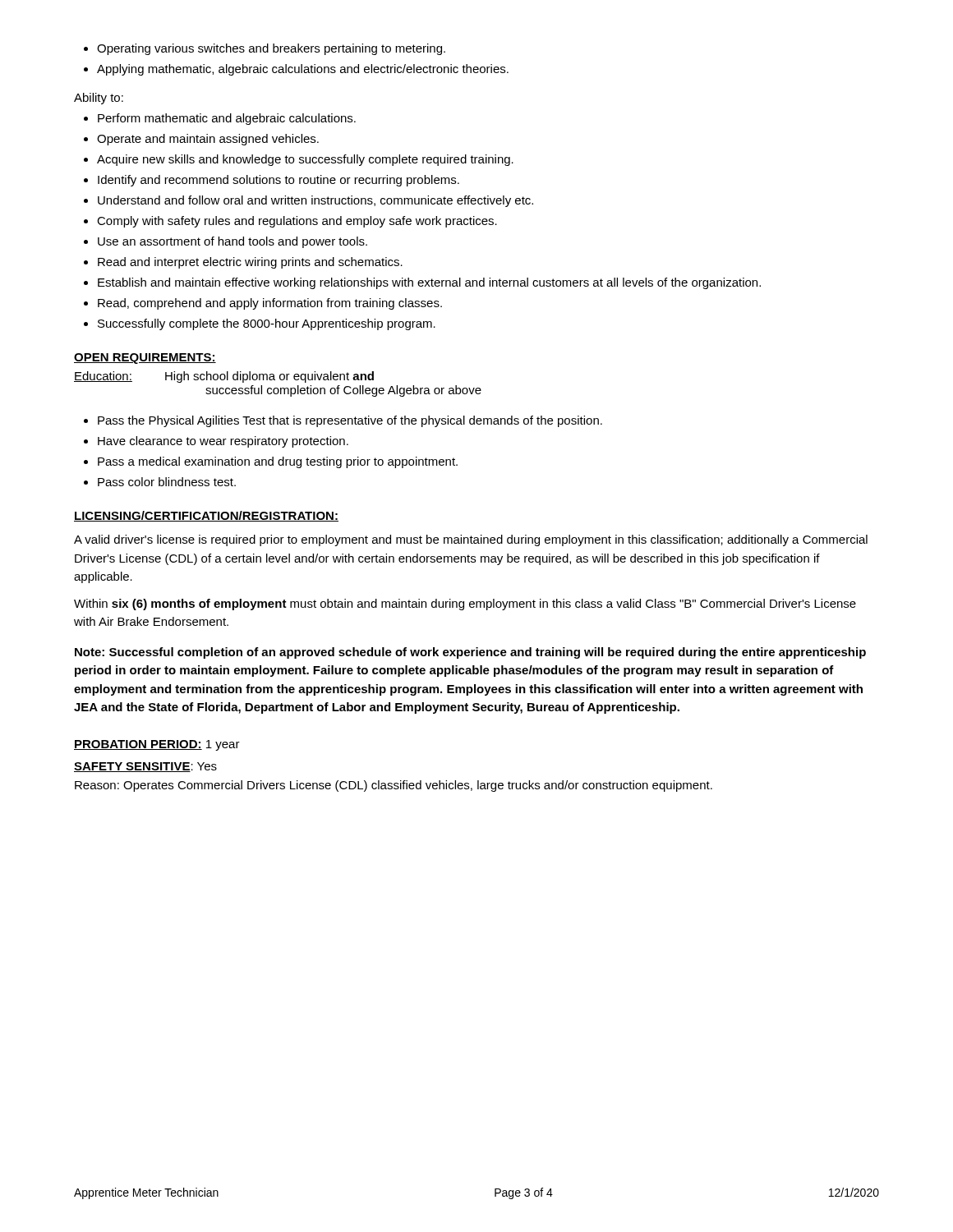The image size is (953, 1232).
Task: Locate the text block starting "Operate and maintain assigned"
Action: (208, 140)
